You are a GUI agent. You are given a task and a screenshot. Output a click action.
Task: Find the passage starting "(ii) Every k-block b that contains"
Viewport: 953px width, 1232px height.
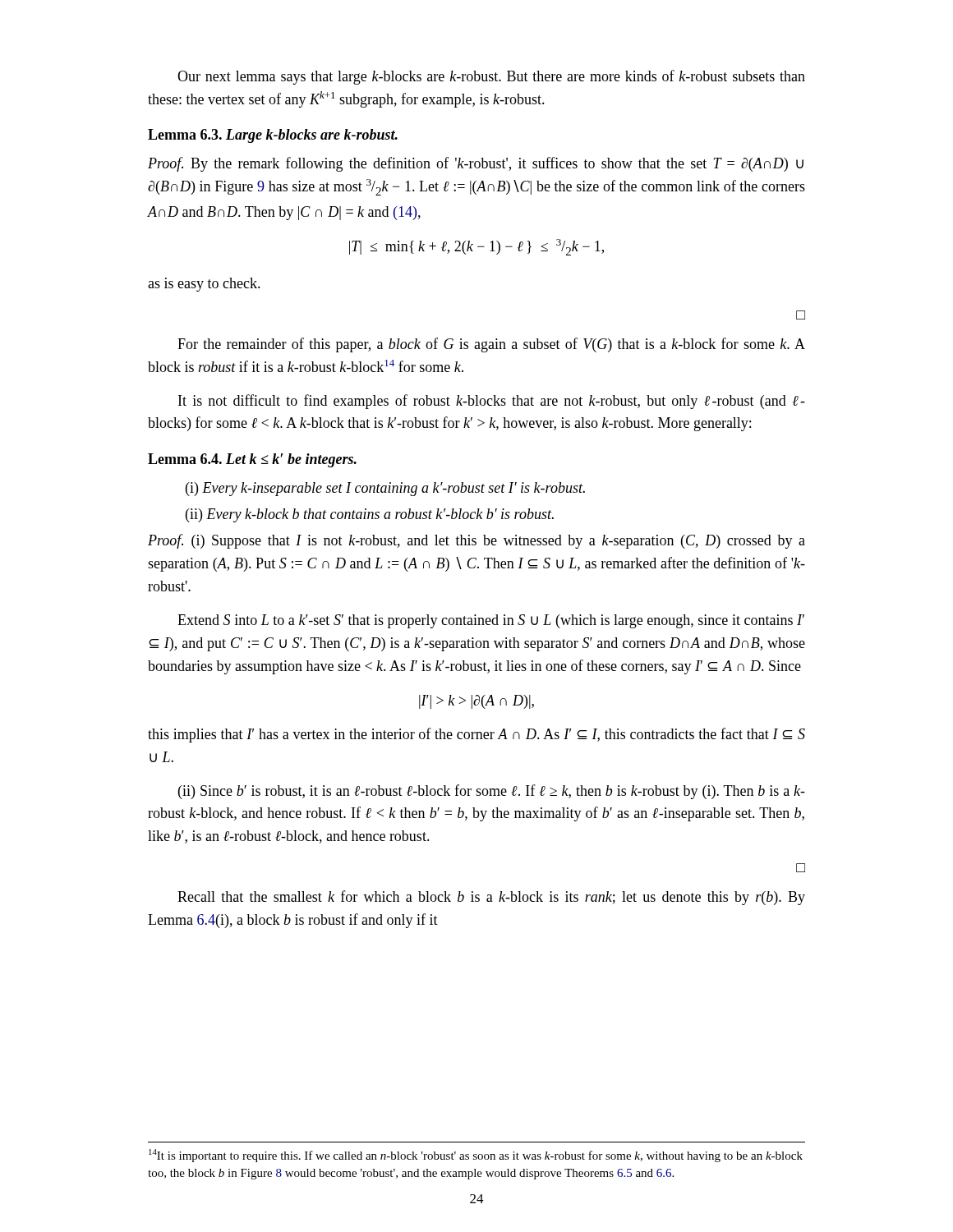pos(495,515)
